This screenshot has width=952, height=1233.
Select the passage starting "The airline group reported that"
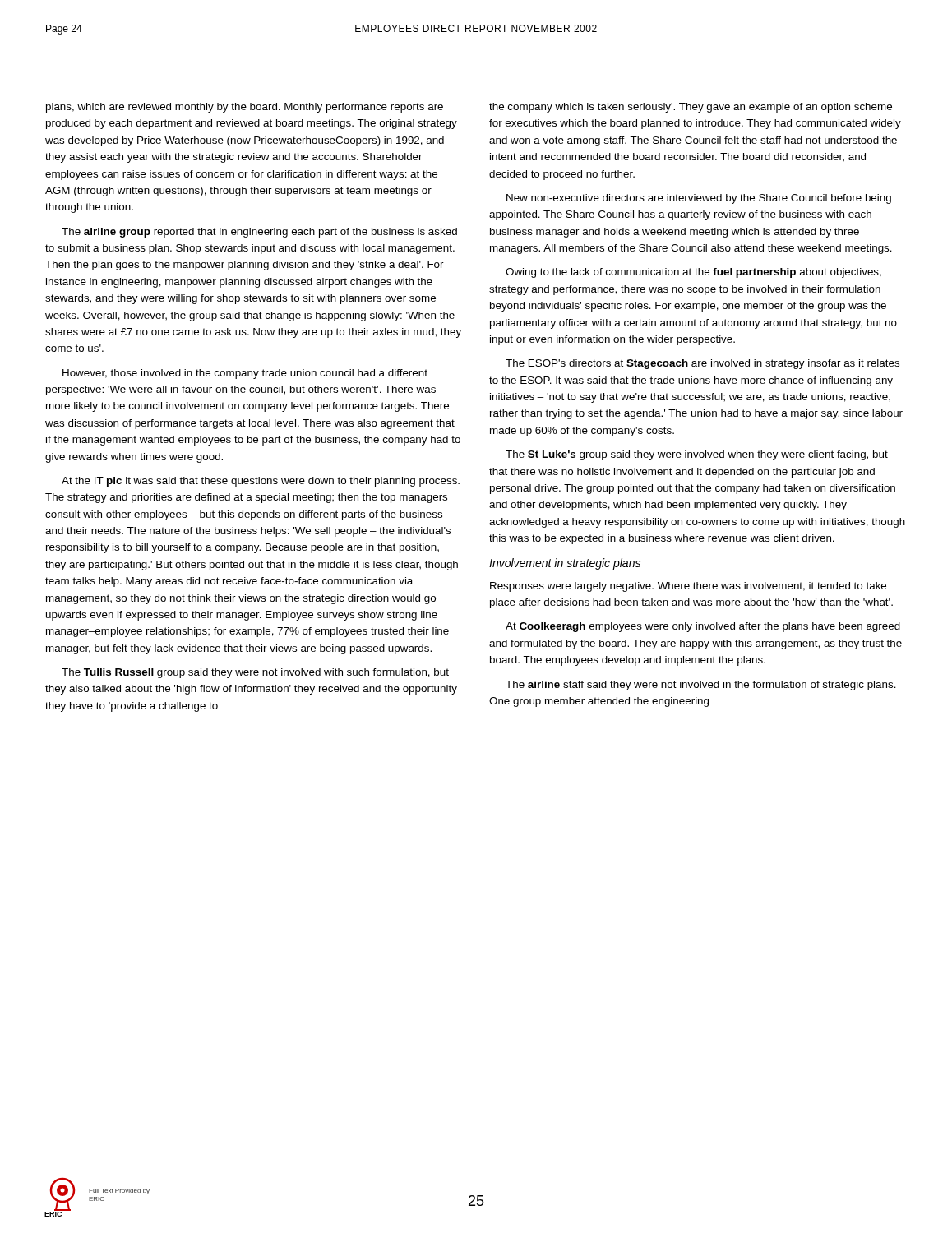[x=254, y=290]
